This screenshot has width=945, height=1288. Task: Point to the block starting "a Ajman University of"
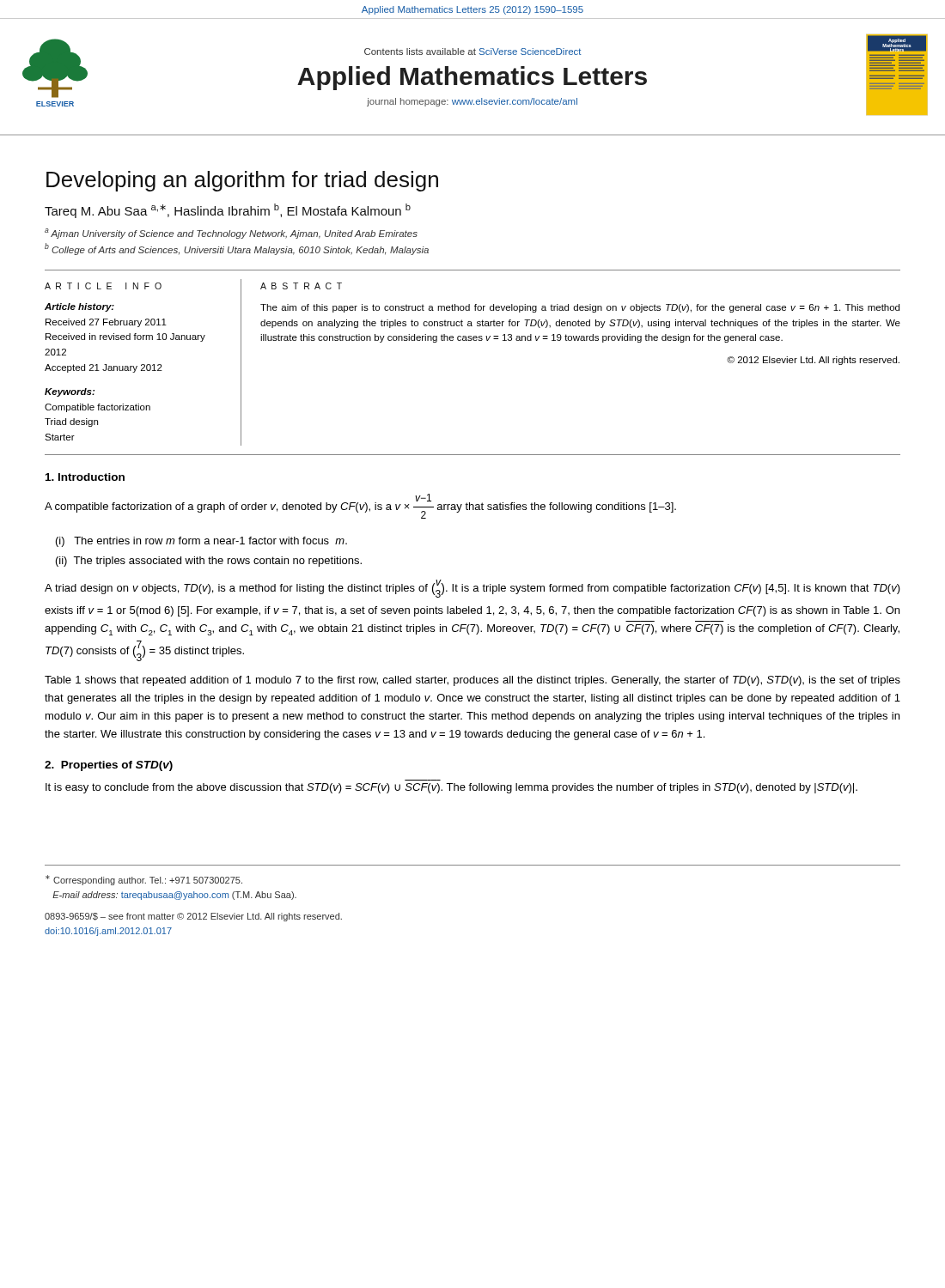237,240
